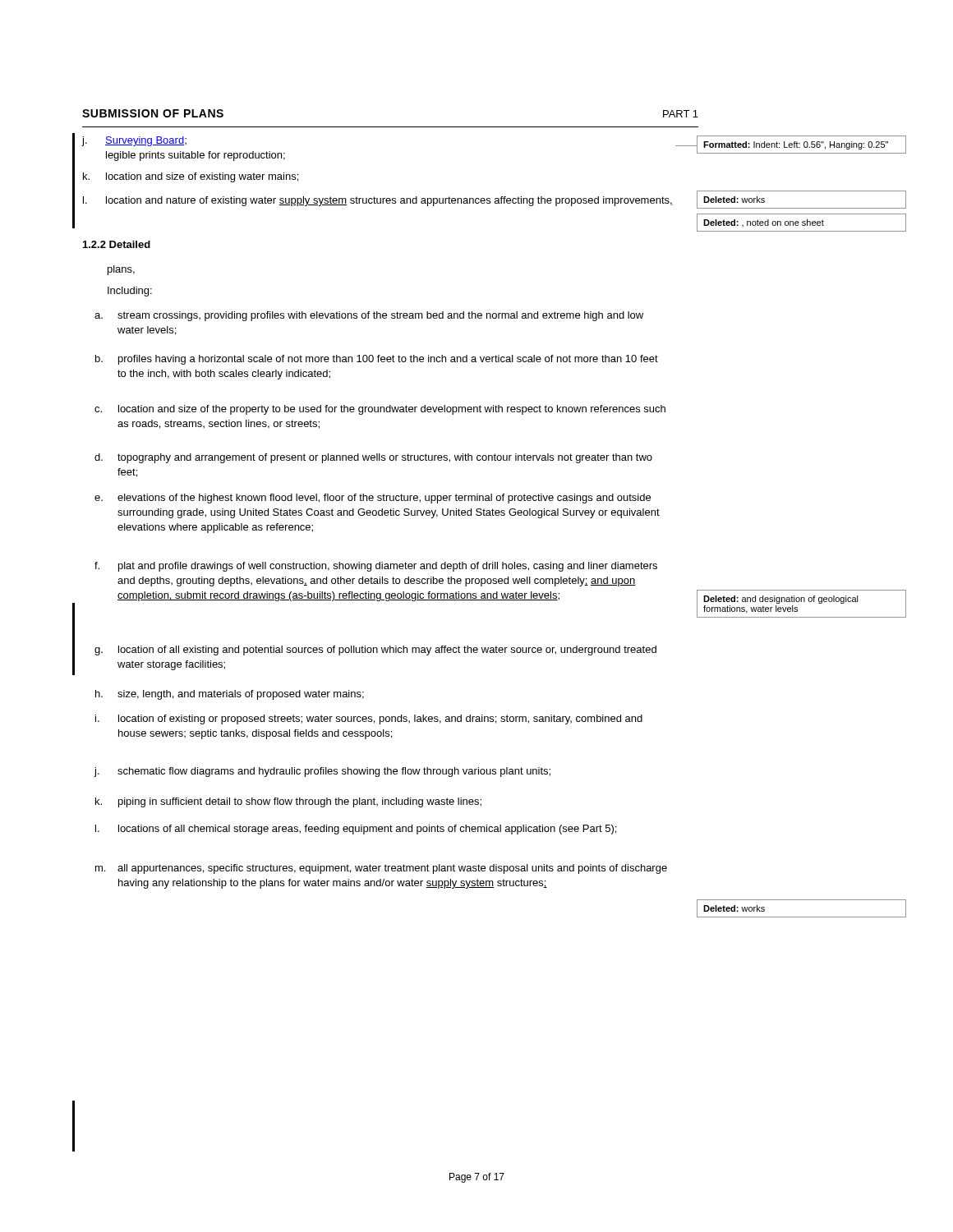Image resolution: width=953 pixels, height=1232 pixels.
Task: Find the text starting "h. size, length, and materials of"
Action: (x=230, y=695)
